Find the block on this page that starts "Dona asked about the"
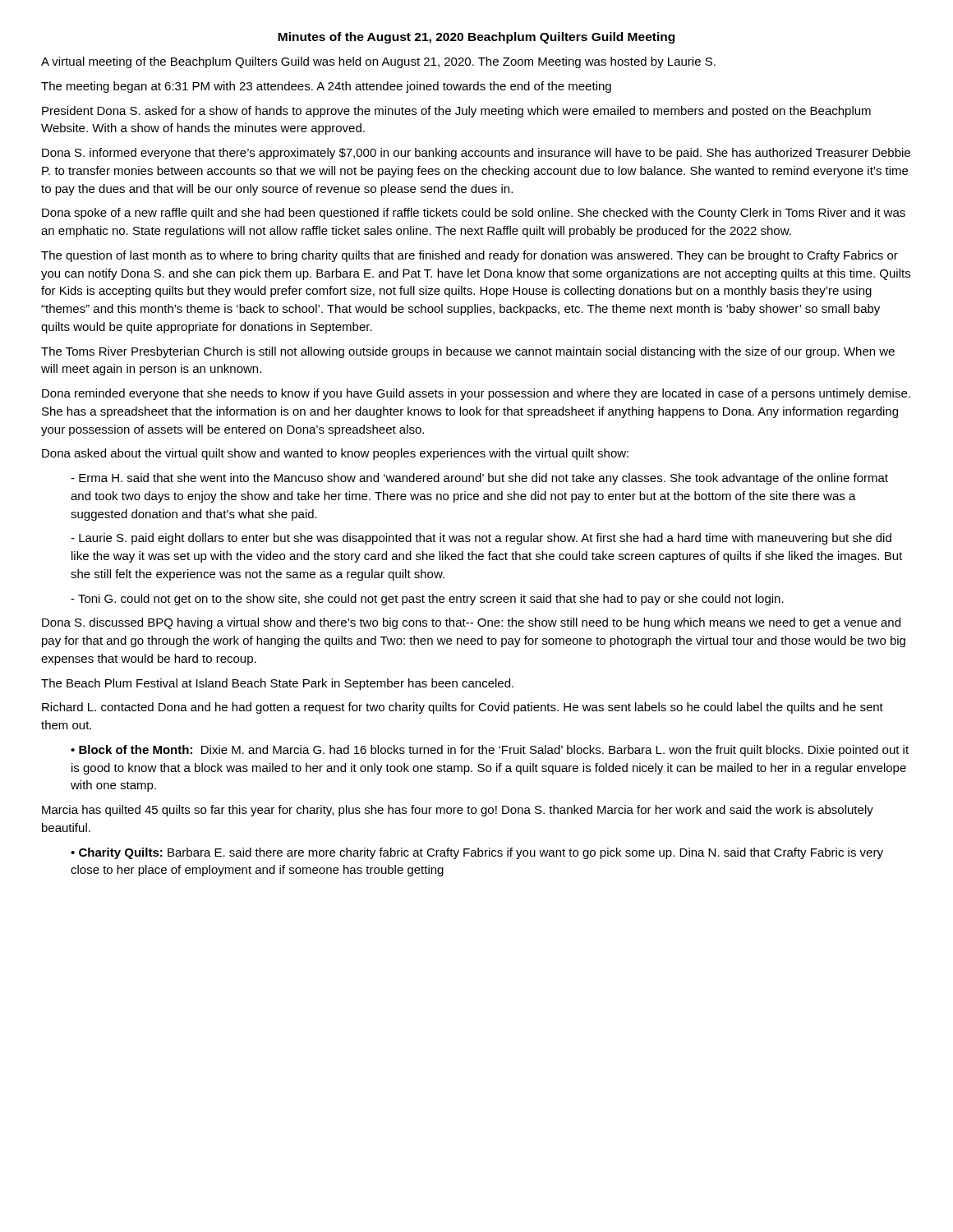The width and height of the screenshot is (953, 1232). (x=335, y=453)
